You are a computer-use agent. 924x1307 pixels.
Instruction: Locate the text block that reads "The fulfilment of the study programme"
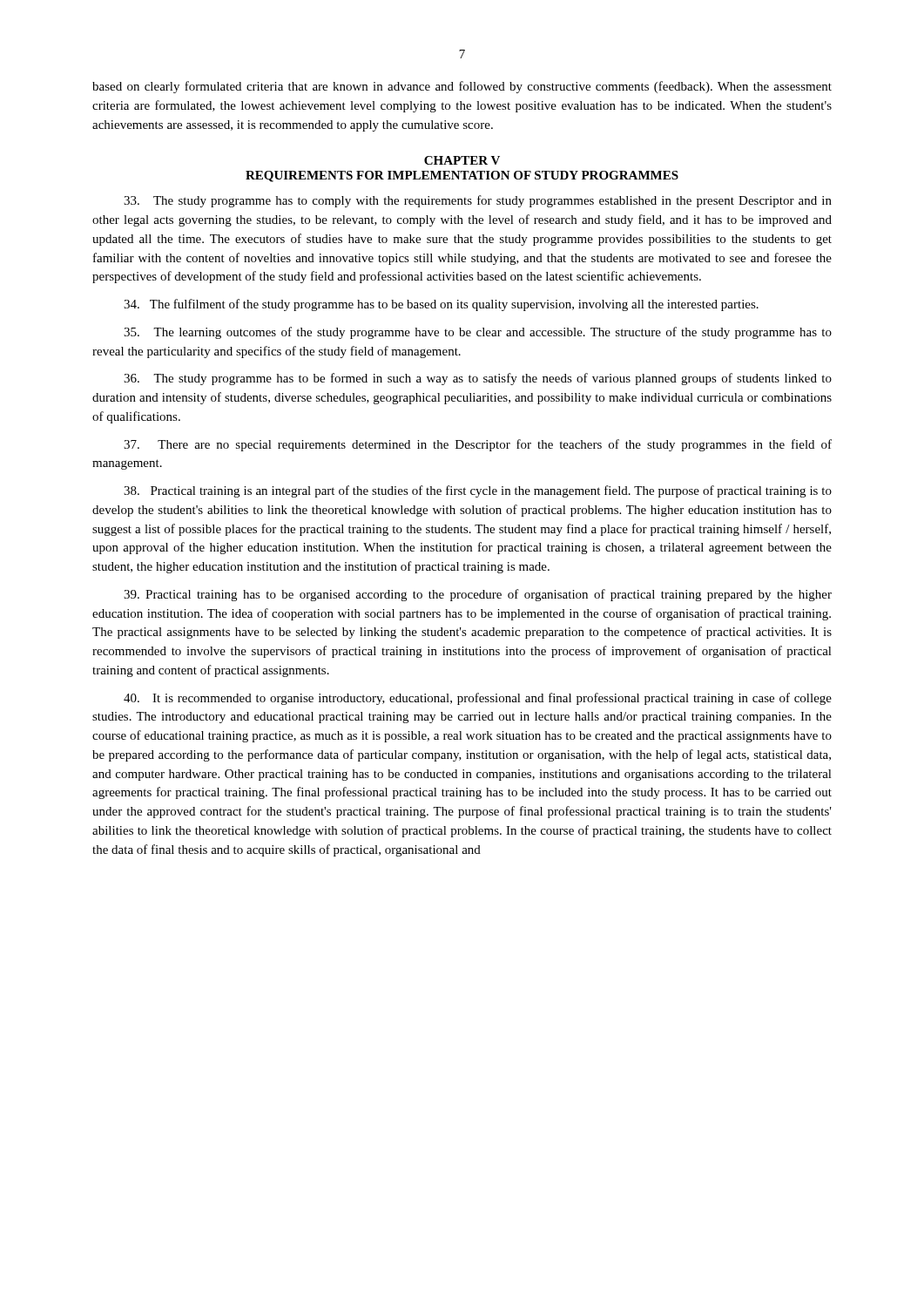pos(441,304)
